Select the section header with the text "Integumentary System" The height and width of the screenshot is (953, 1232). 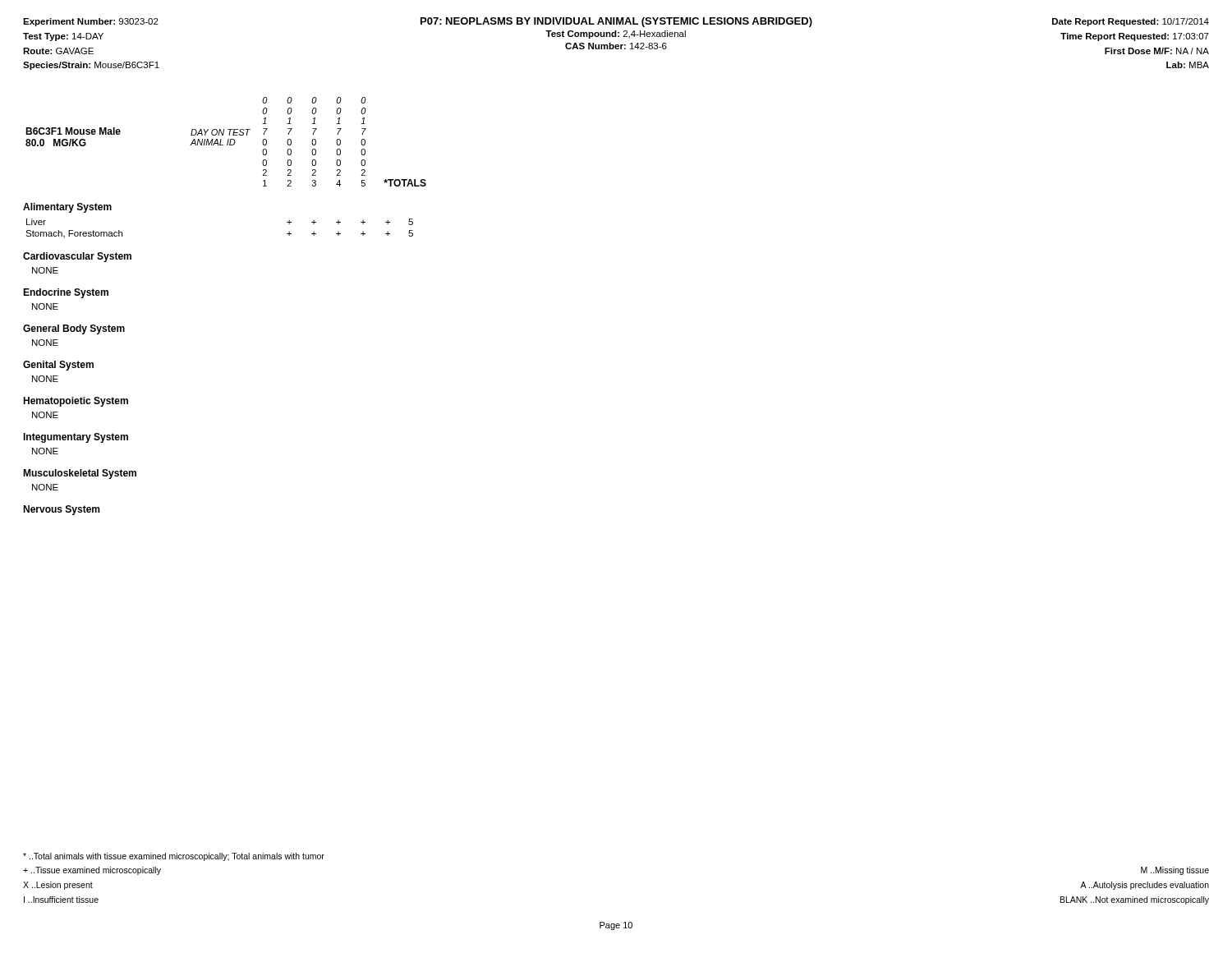tap(76, 437)
